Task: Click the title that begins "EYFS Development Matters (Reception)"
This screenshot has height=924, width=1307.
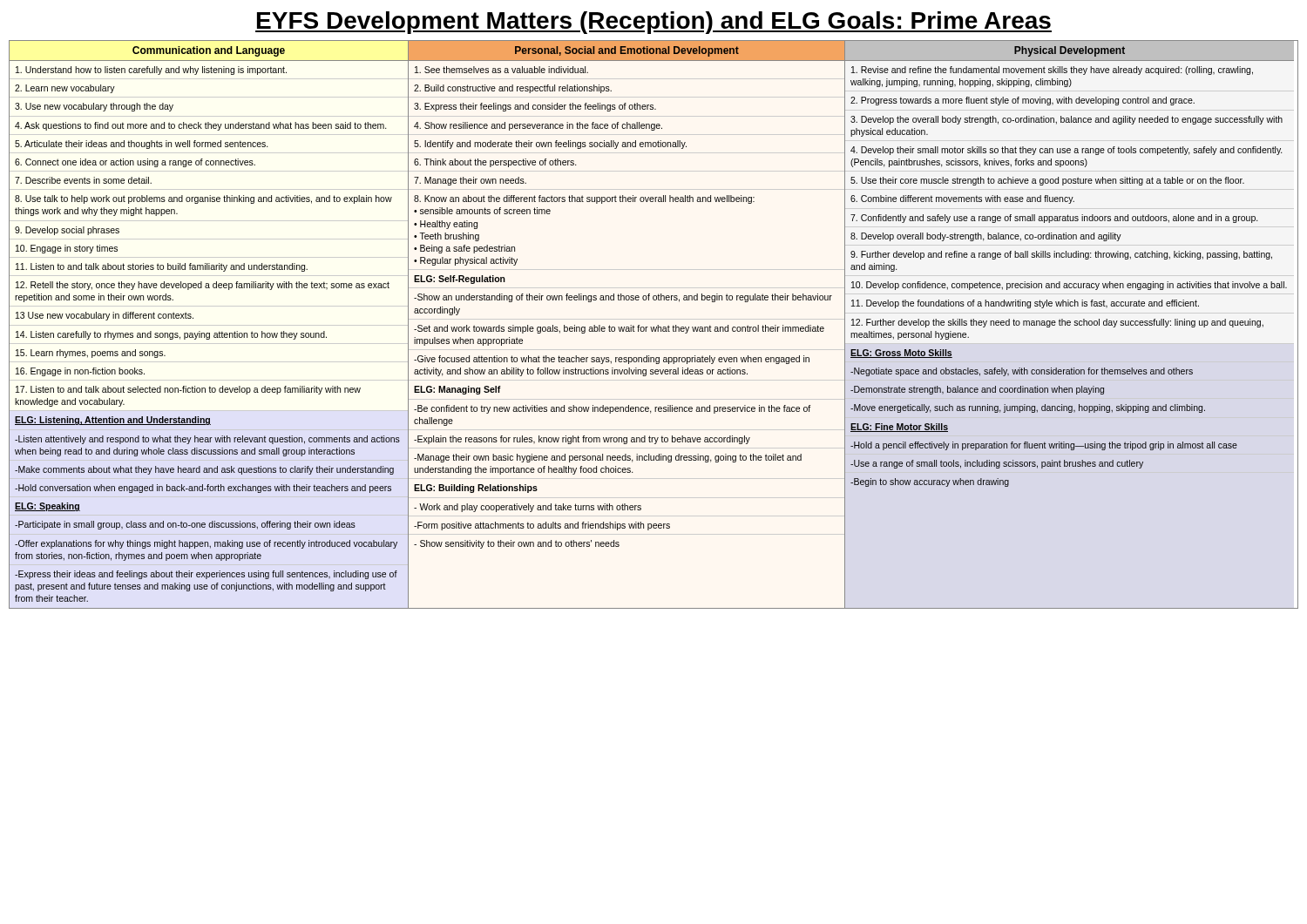Action: pos(654,20)
